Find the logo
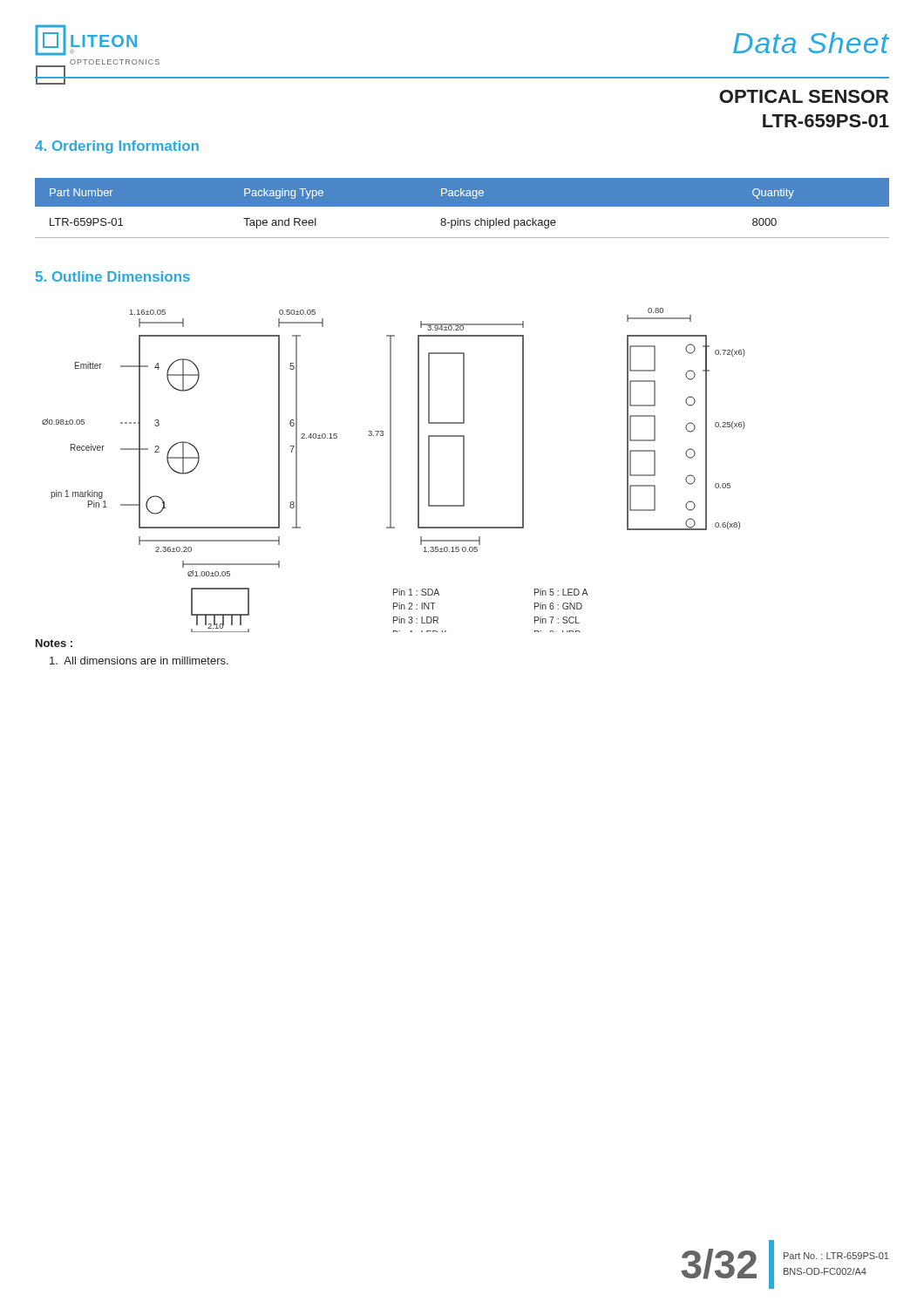The image size is (924, 1308). [x=107, y=57]
